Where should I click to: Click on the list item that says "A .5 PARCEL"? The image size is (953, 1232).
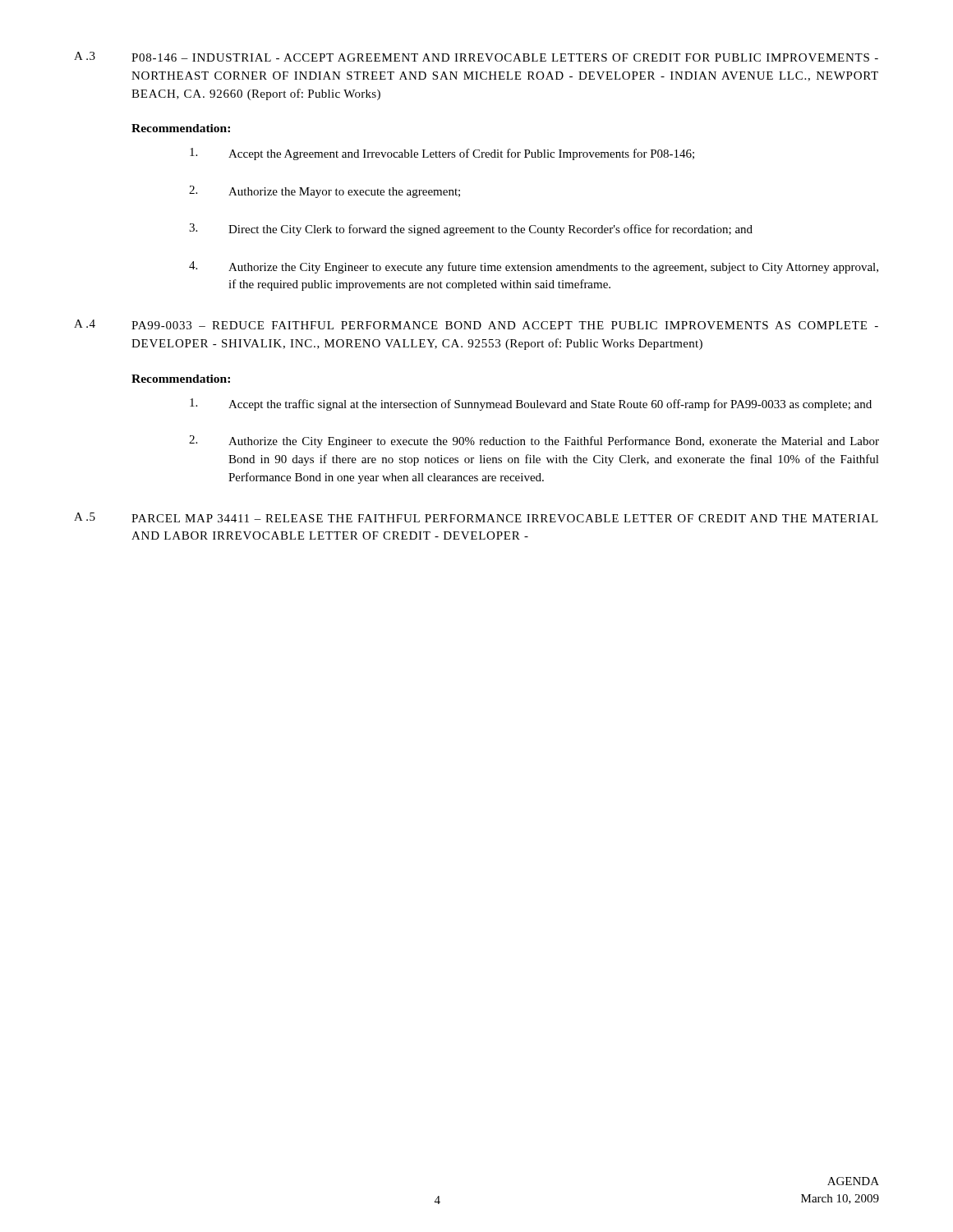[476, 528]
